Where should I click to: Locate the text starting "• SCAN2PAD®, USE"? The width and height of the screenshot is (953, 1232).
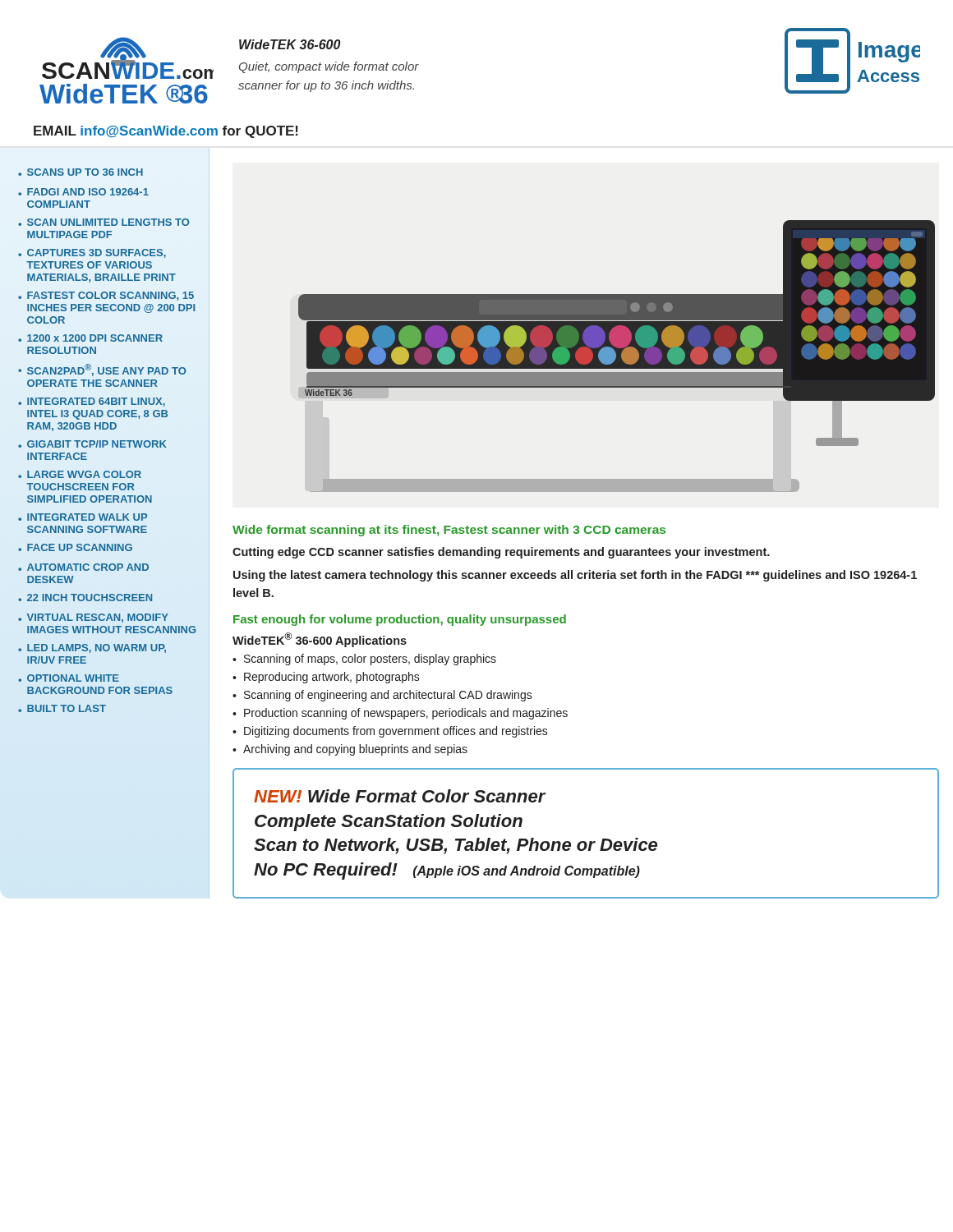108,376
